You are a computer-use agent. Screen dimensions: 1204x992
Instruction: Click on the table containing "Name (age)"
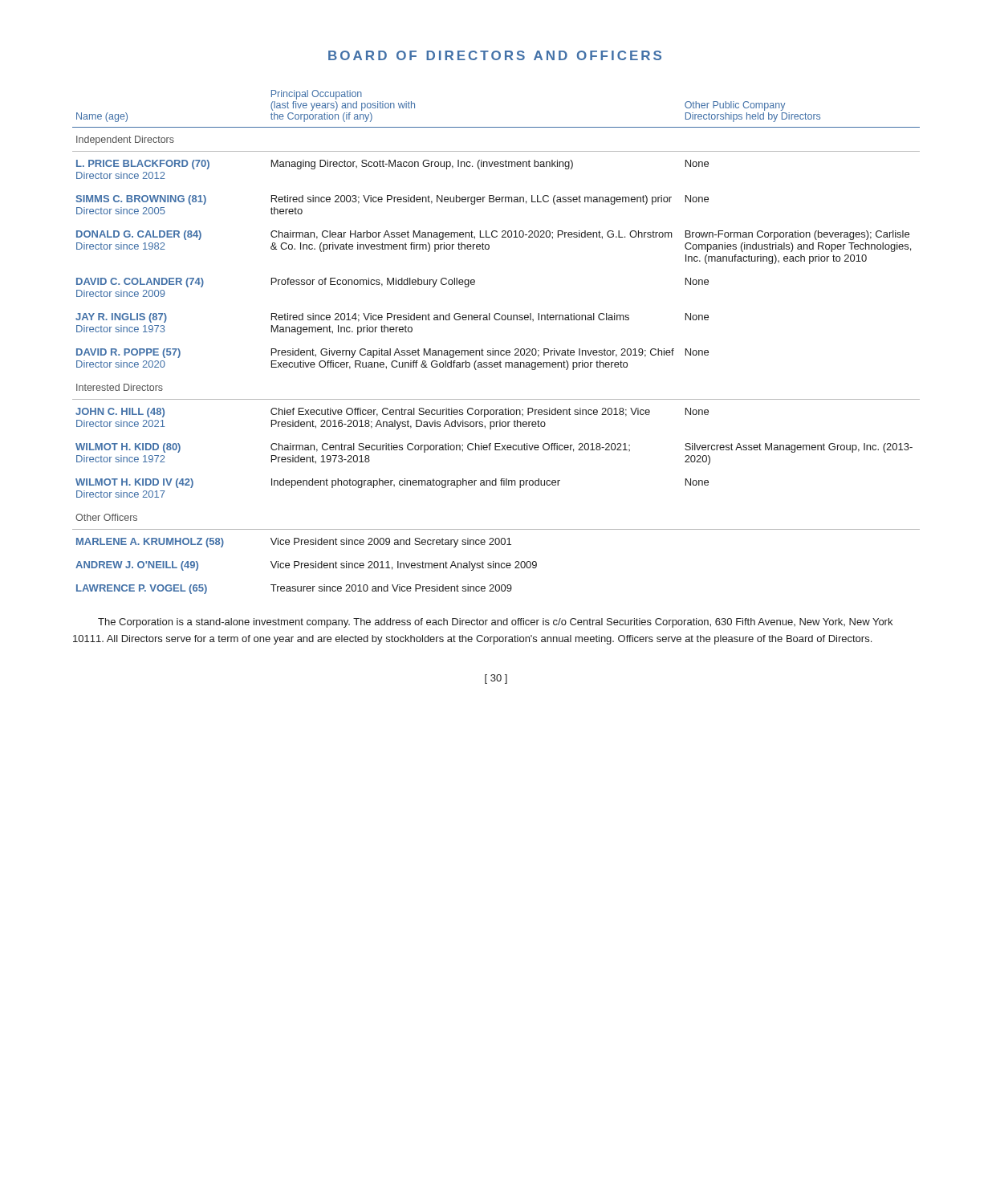[496, 342]
